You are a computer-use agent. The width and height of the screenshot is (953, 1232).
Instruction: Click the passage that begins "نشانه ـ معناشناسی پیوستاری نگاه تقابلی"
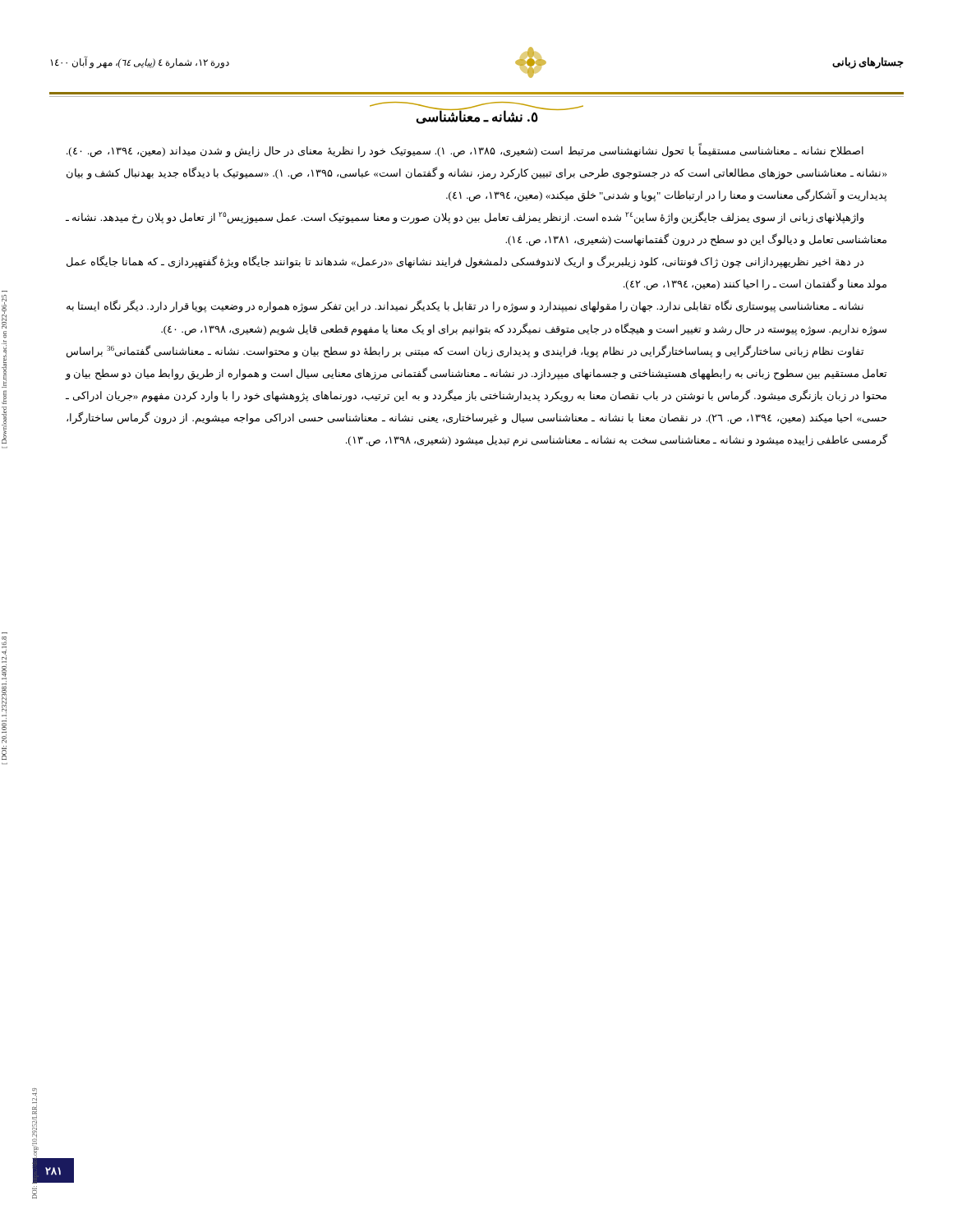(x=476, y=317)
